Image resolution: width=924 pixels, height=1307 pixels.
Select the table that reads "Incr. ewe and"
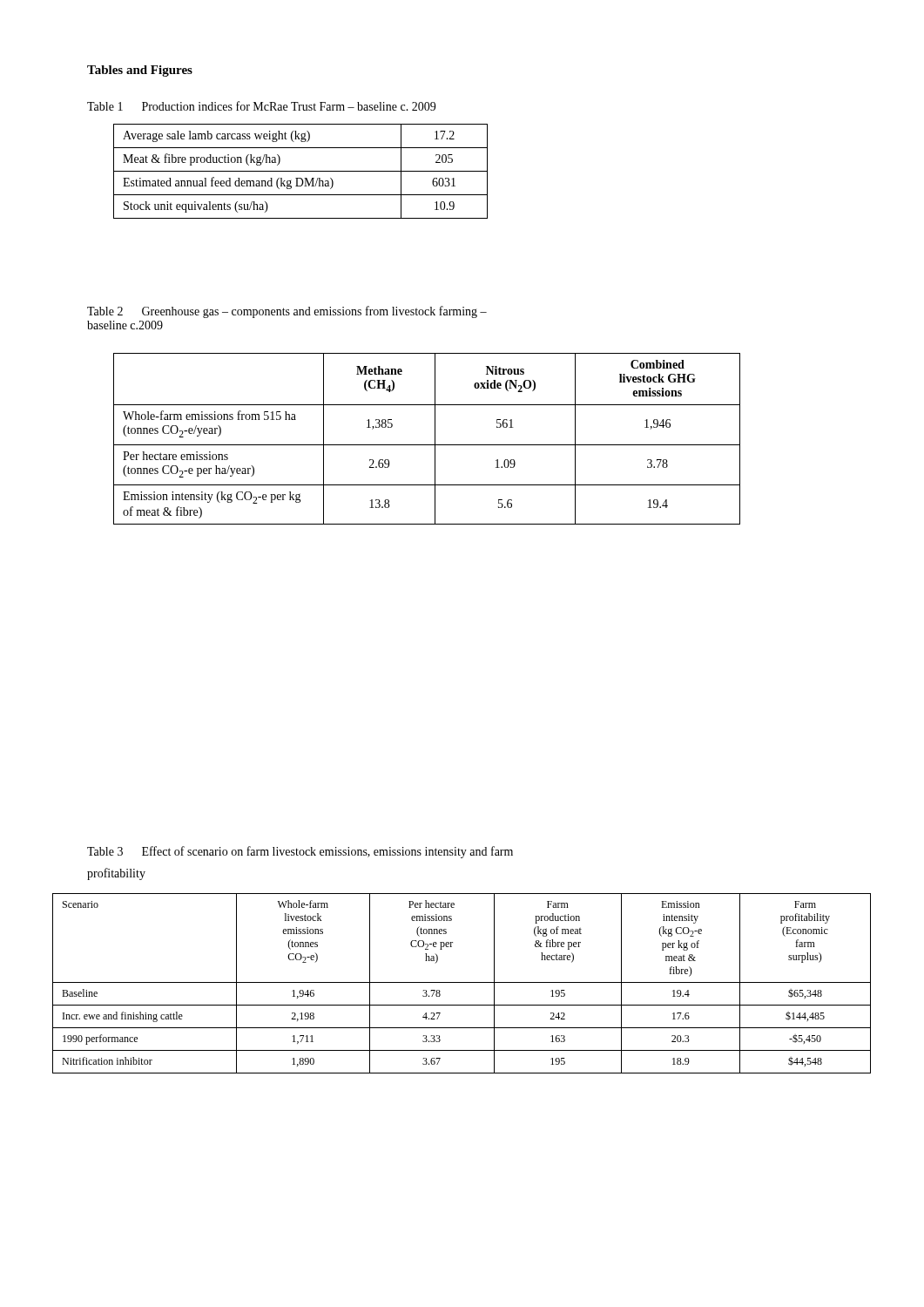[462, 983]
